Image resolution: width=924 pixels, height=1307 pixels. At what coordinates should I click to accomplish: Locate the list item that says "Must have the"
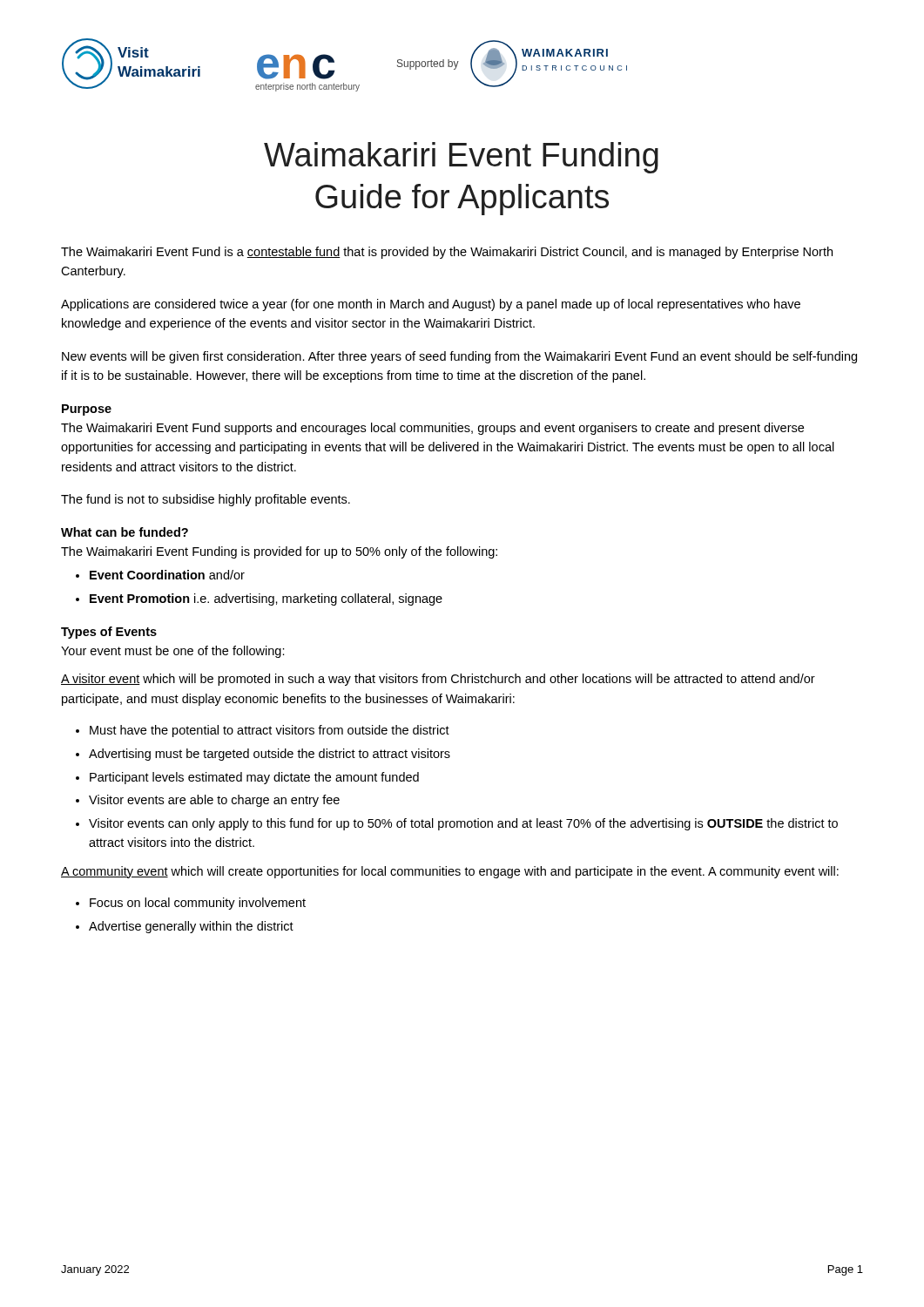(x=269, y=730)
